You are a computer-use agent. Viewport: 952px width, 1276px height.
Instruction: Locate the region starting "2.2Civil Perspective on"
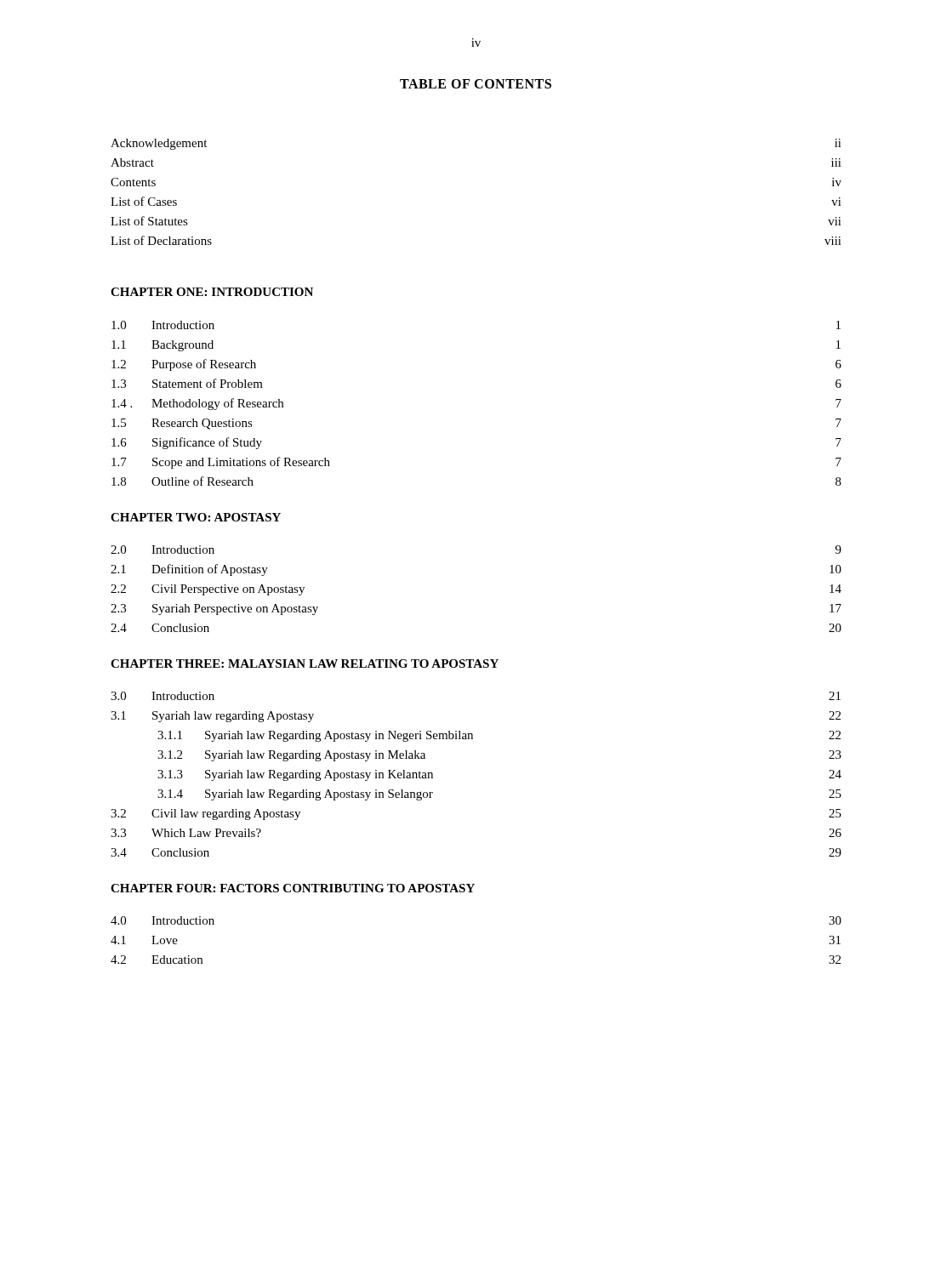coord(229,590)
